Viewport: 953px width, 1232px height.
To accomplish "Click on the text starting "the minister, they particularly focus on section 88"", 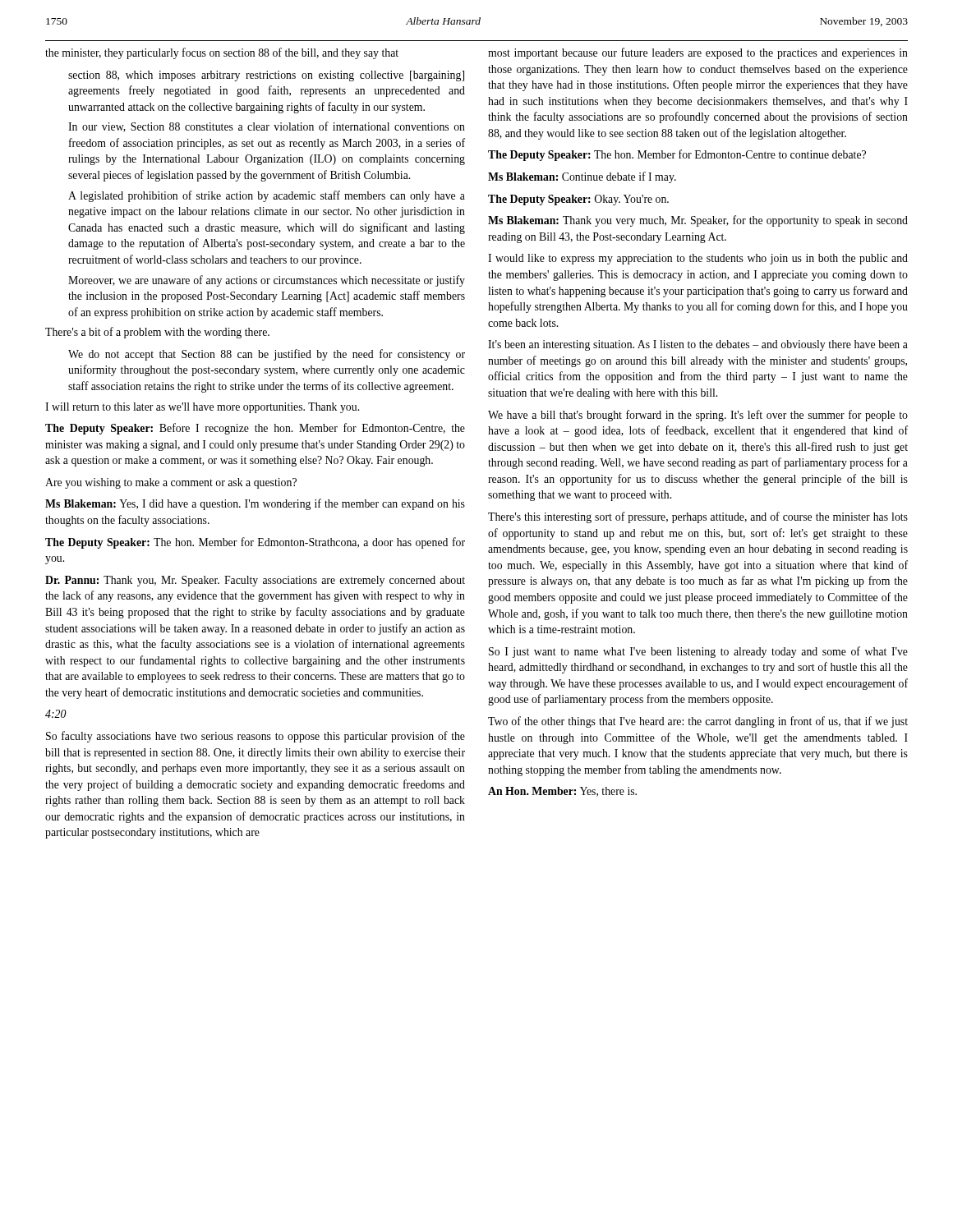I will point(255,230).
